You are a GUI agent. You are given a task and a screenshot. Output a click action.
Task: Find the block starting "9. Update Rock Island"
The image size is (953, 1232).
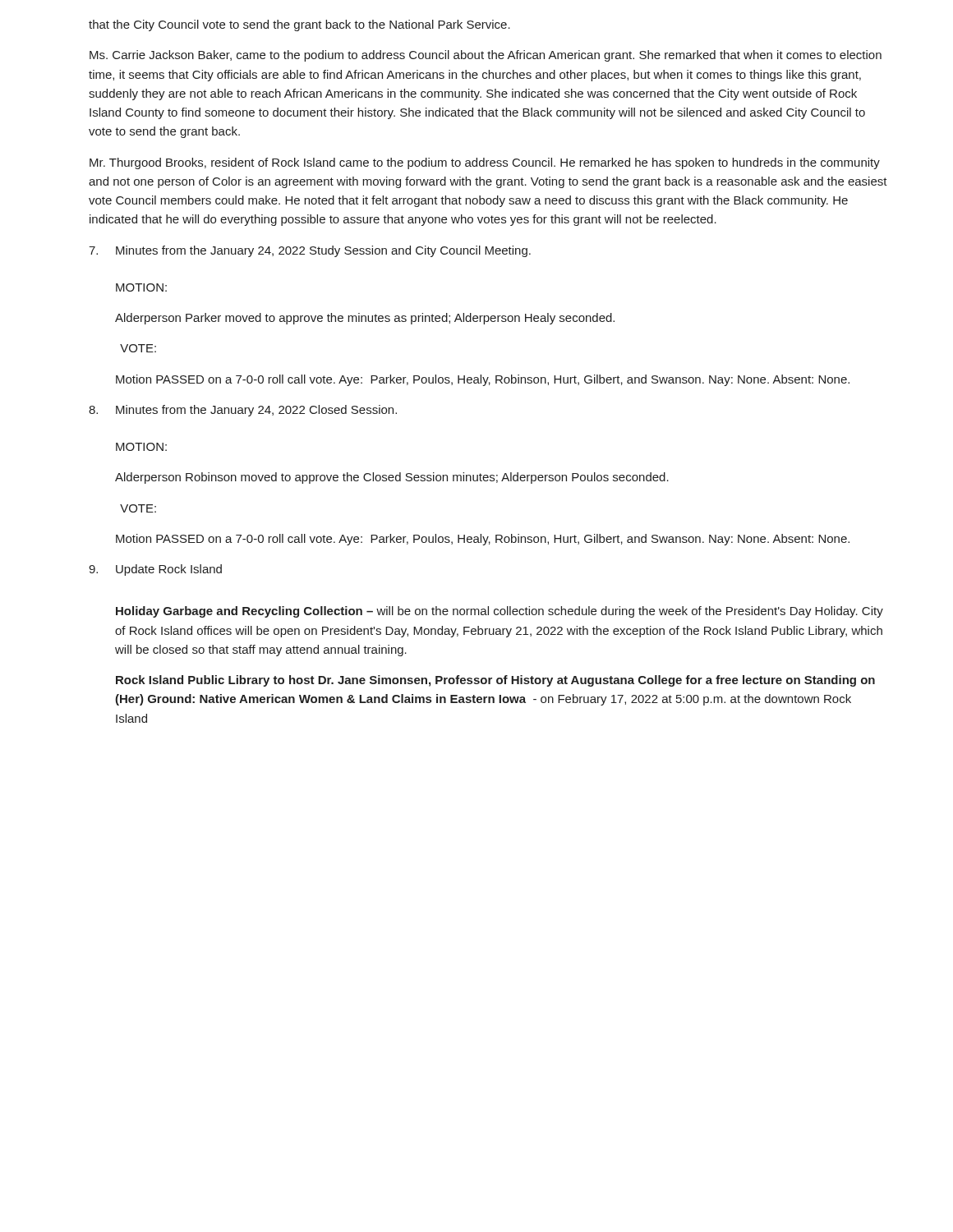(x=155, y=570)
